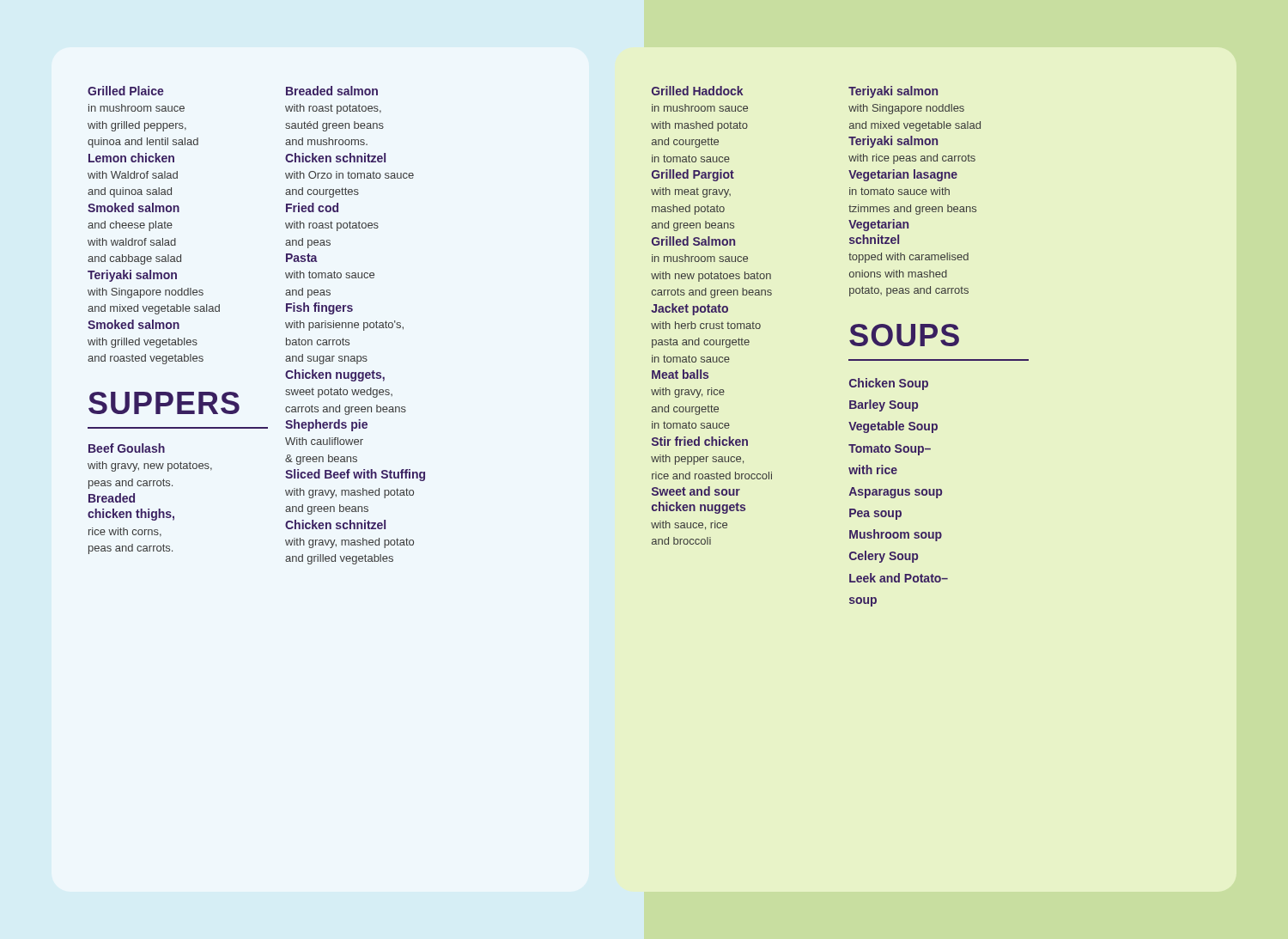
Task: Navigate to the passage starting "Pasta with tomato sauceand peas"
Action: (x=375, y=275)
